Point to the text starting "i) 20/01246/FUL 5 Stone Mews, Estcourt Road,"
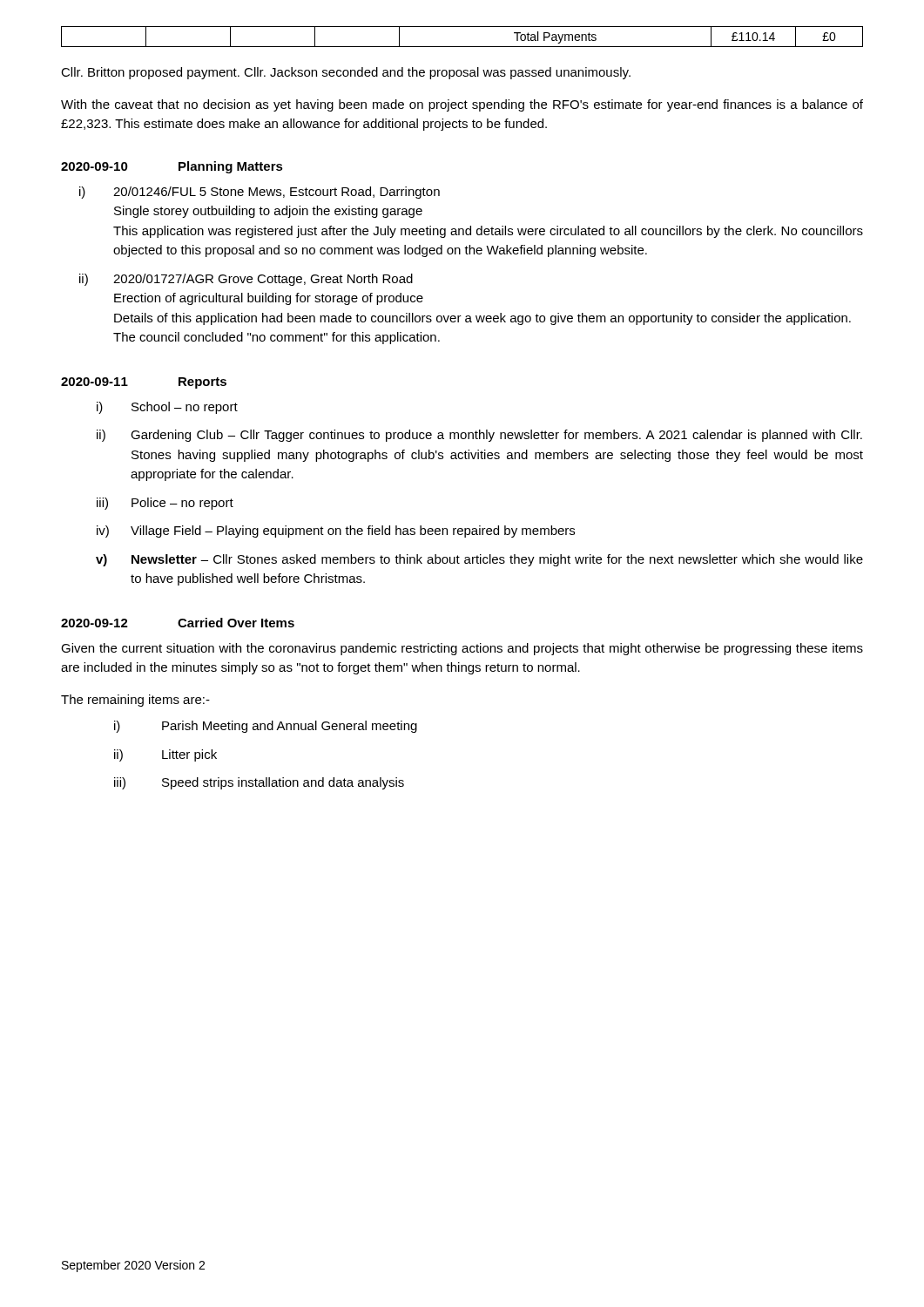 click(x=471, y=221)
